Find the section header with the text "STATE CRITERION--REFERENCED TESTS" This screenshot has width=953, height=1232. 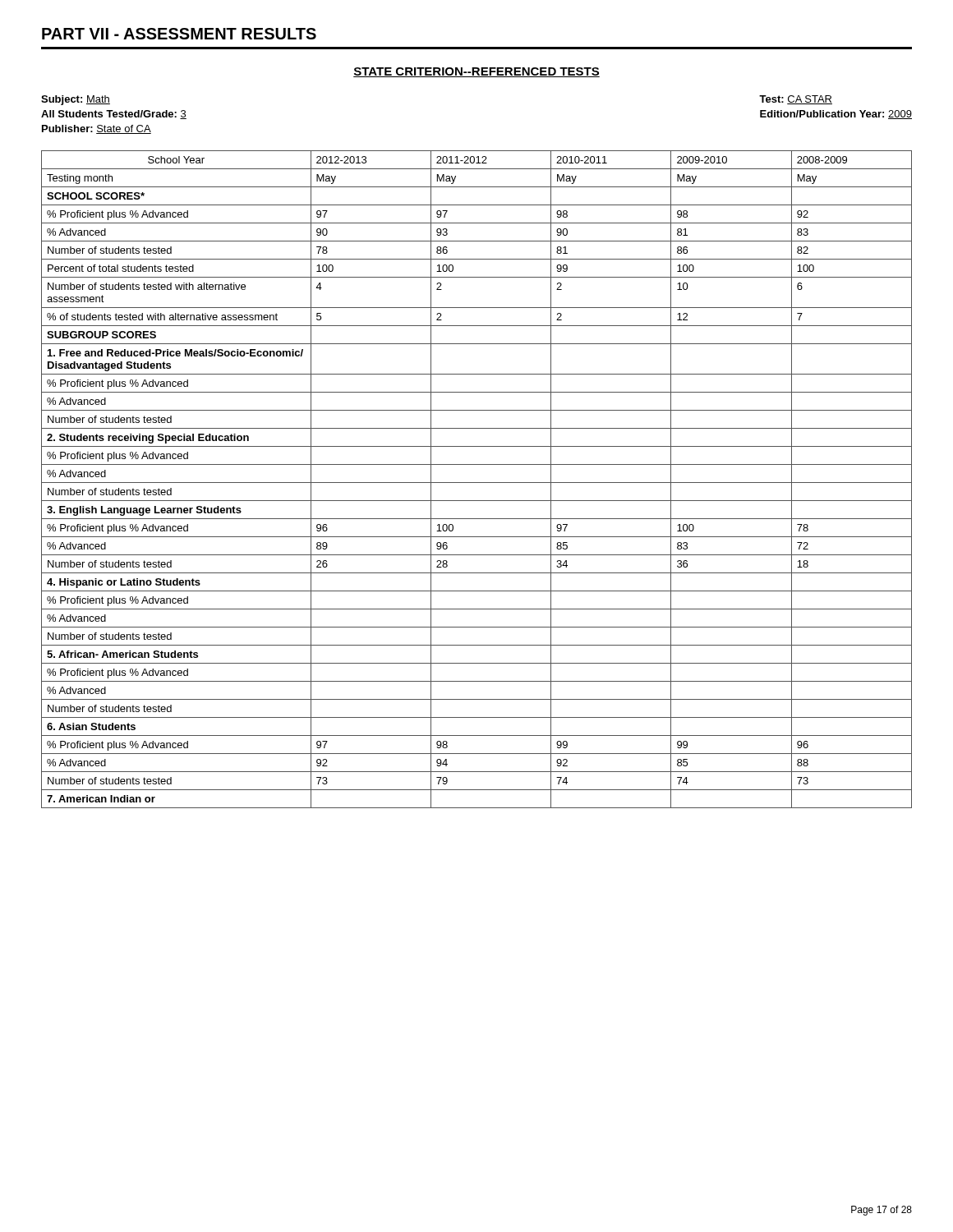476,71
